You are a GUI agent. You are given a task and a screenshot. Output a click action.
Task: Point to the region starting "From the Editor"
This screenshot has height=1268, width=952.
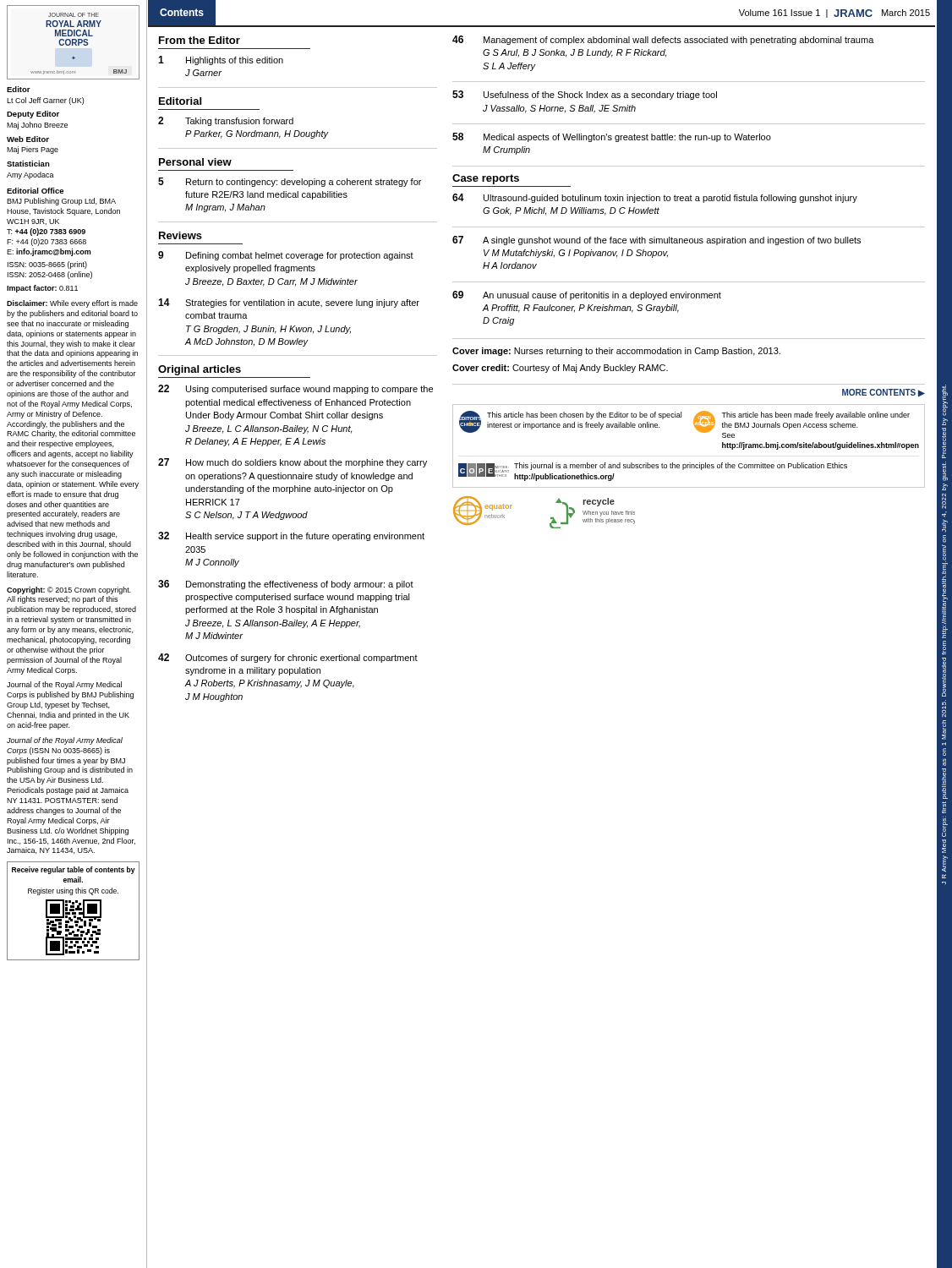coord(199,40)
